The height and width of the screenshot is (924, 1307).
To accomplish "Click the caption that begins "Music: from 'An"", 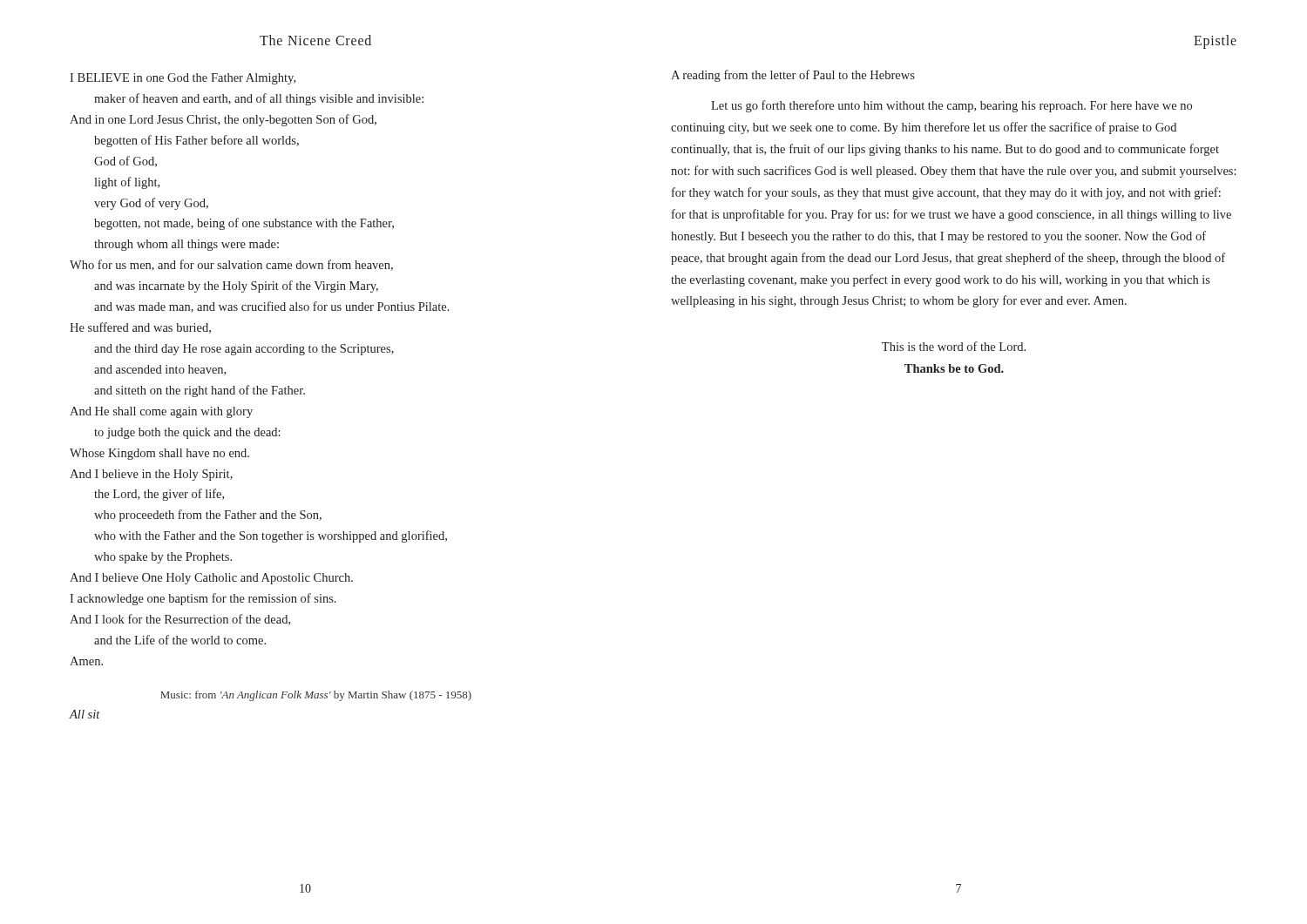I will 316,694.
